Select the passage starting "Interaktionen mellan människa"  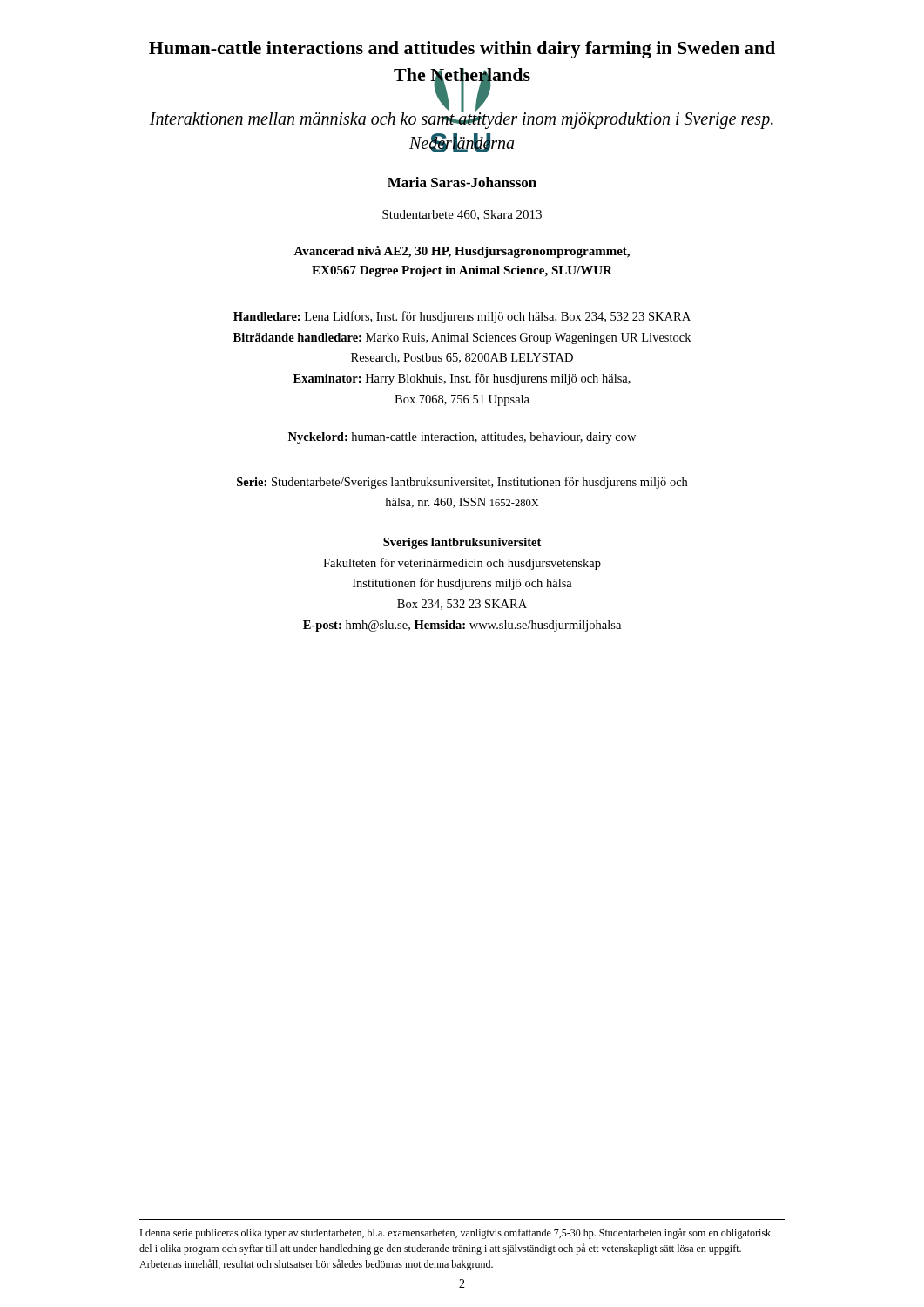[x=462, y=130]
